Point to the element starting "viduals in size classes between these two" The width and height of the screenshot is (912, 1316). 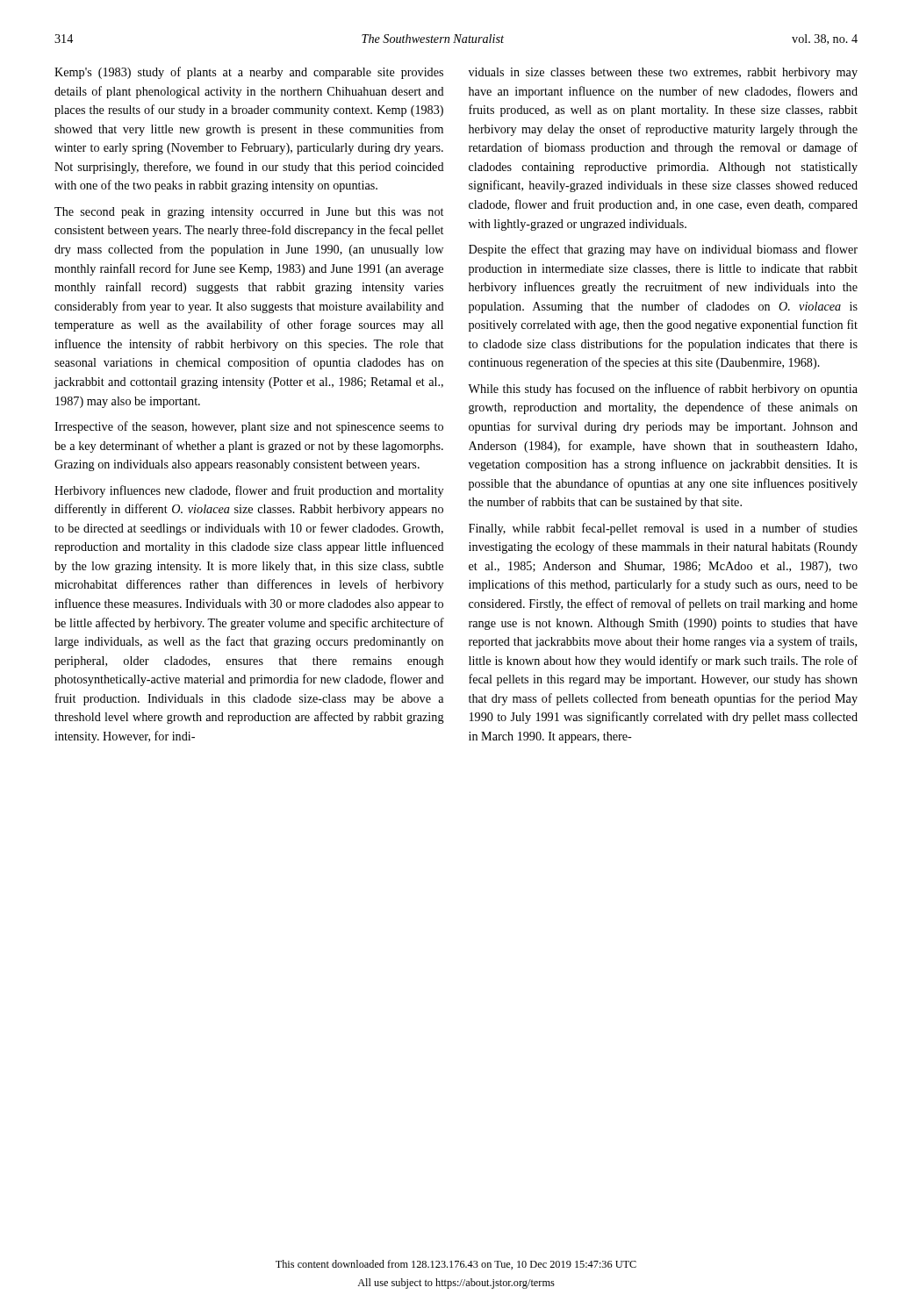pos(663,148)
